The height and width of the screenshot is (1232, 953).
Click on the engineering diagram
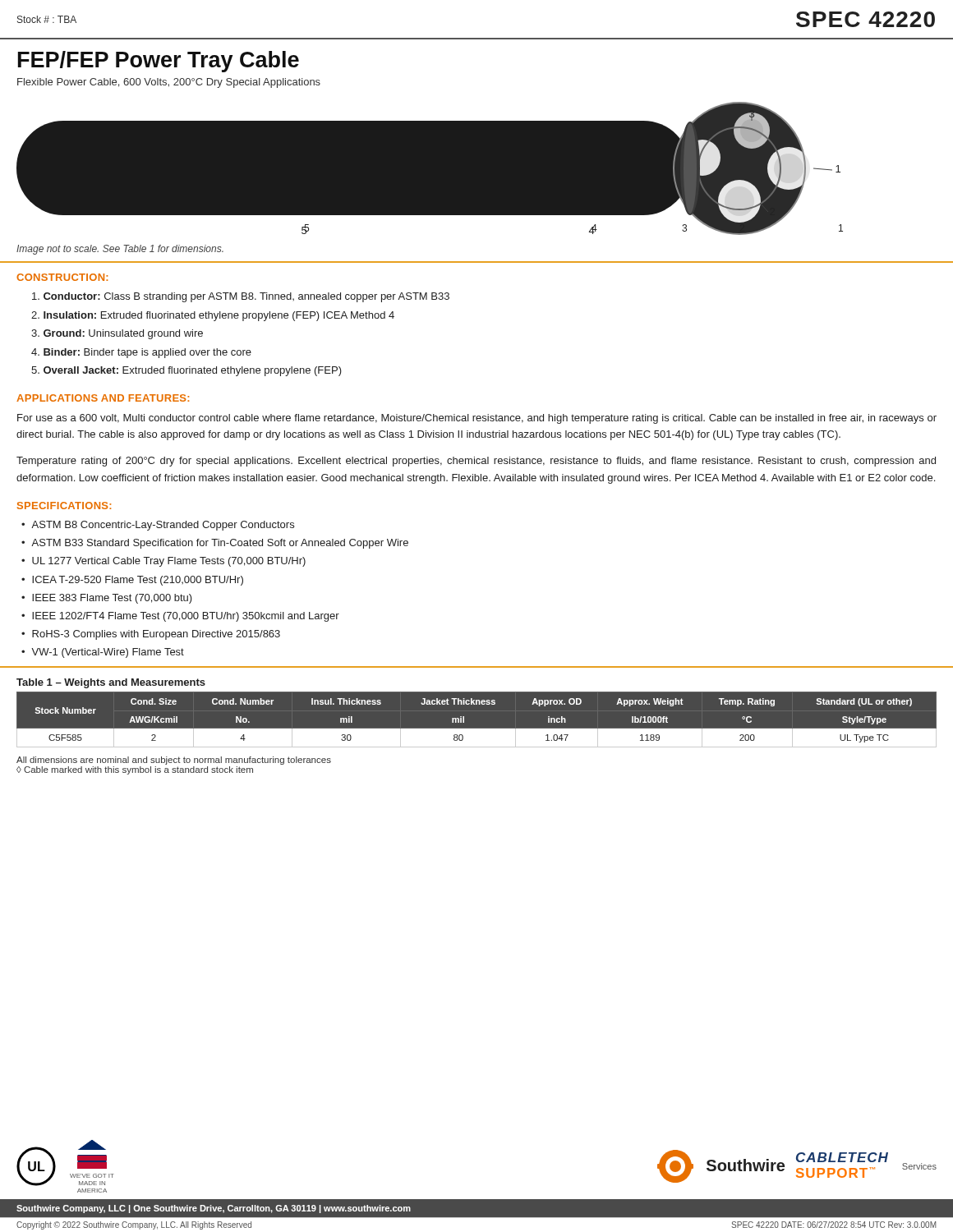pos(476,168)
